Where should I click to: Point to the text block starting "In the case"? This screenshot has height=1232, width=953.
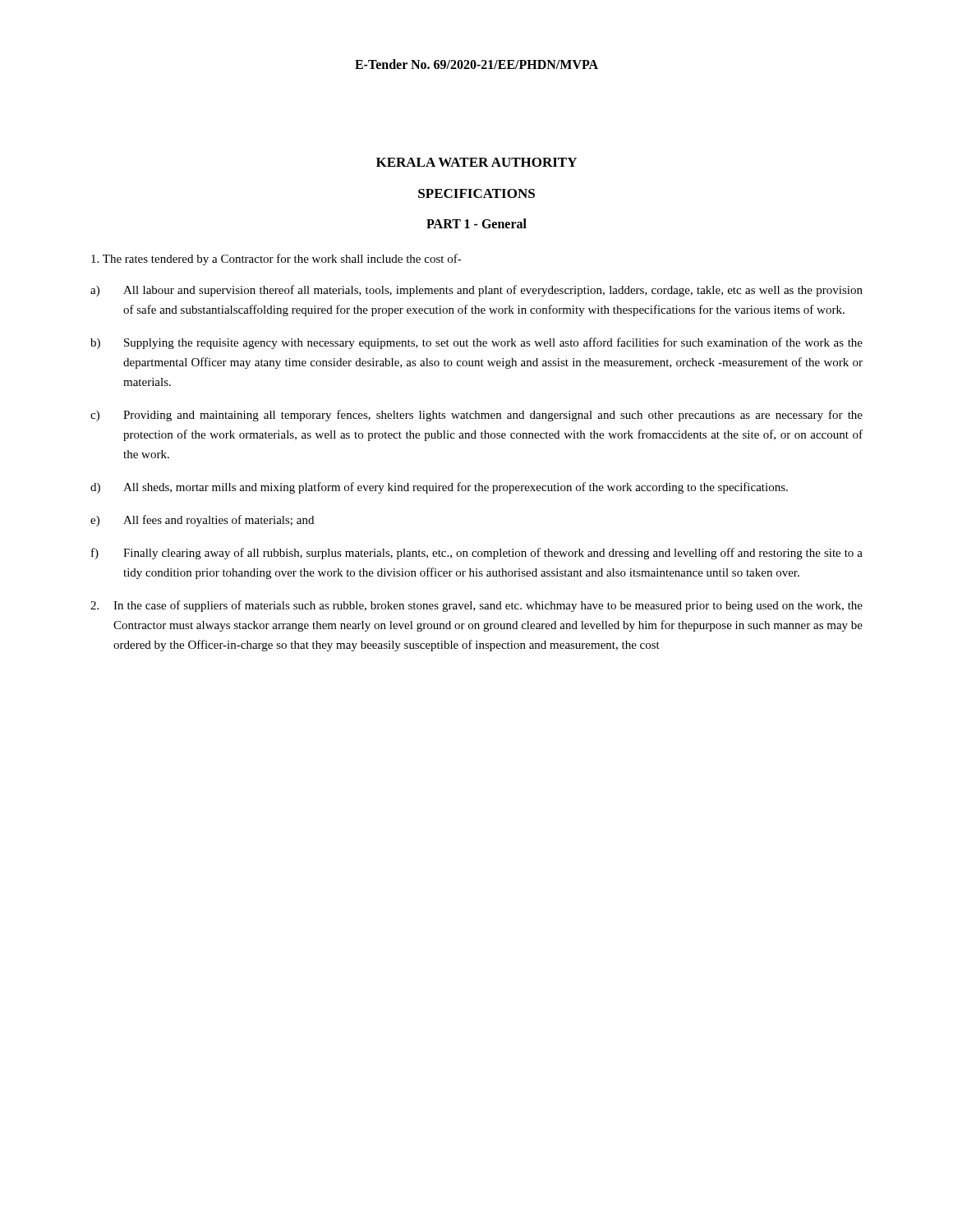pos(476,625)
